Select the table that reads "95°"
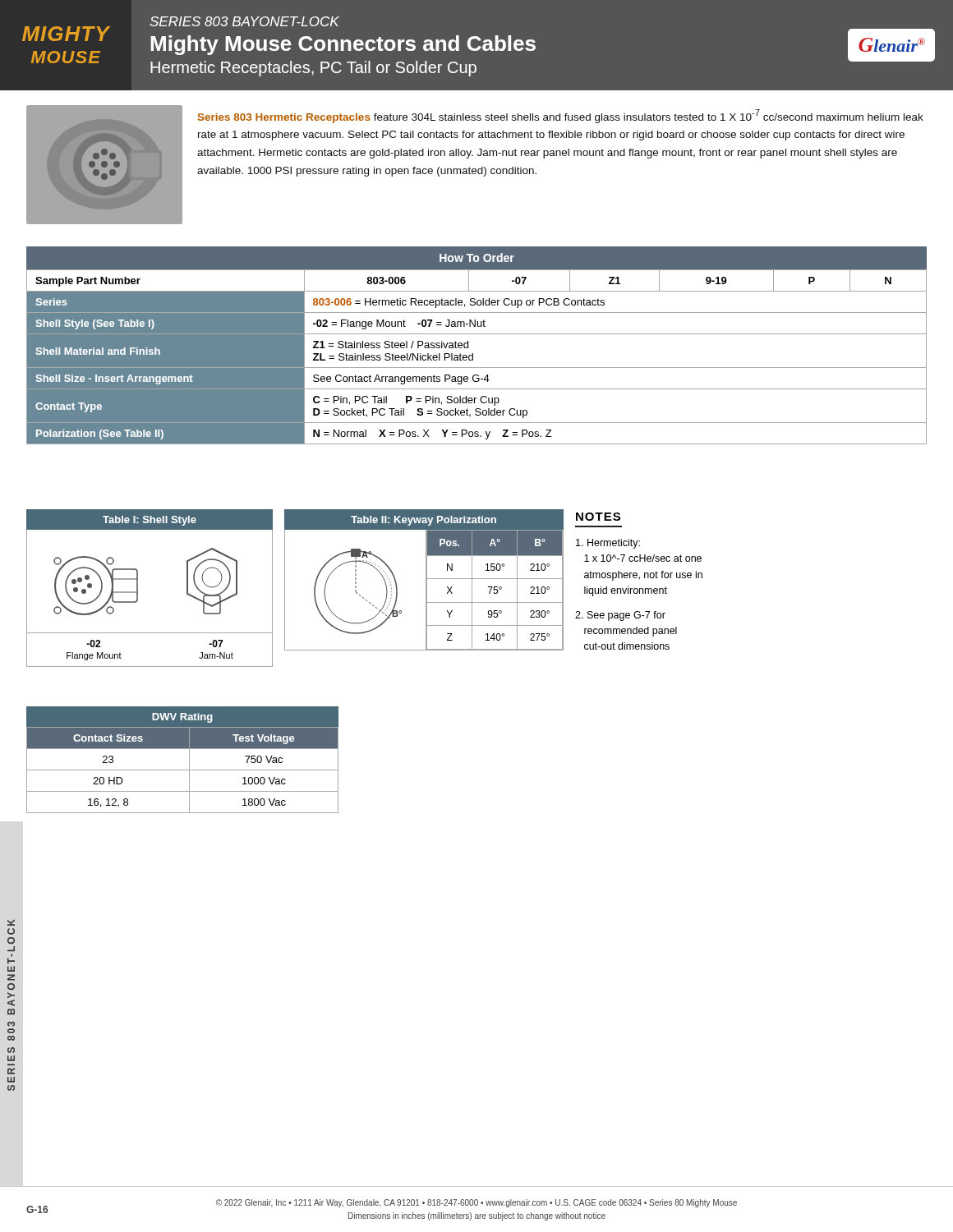This screenshot has width=953, height=1232. coord(424,580)
